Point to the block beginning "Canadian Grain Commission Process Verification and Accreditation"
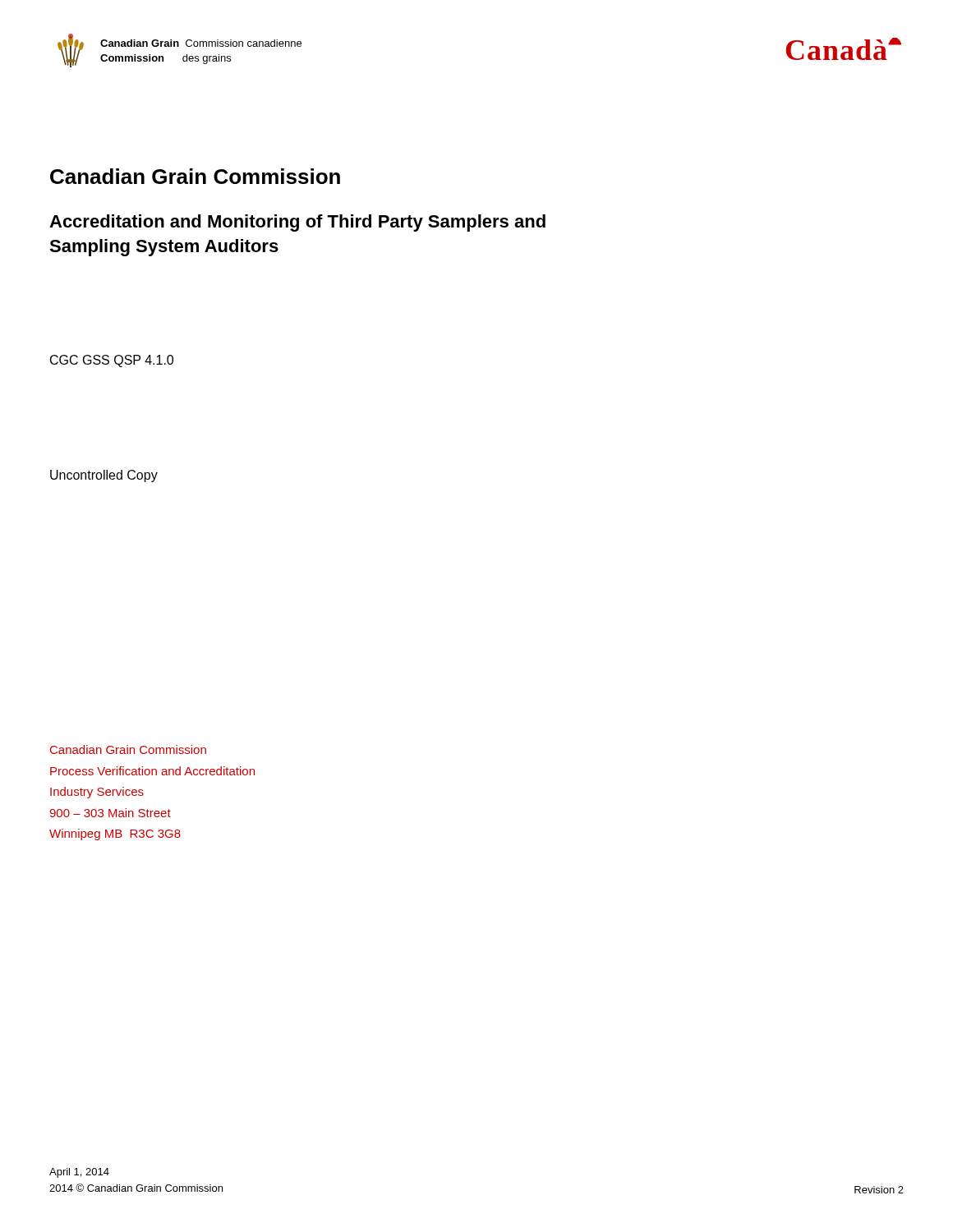 pyautogui.click(x=152, y=791)
